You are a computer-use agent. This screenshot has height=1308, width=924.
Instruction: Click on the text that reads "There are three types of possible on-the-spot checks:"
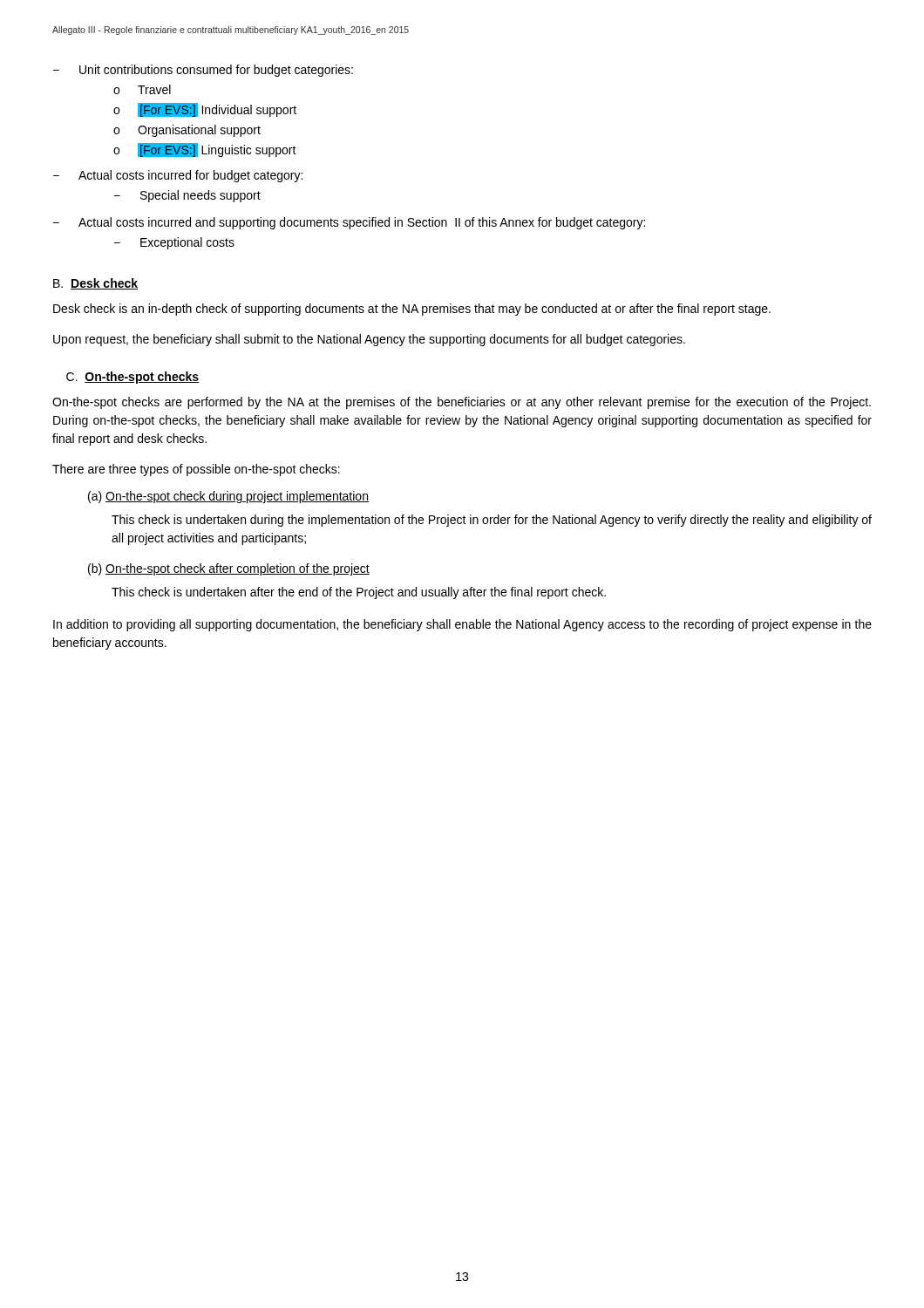[x=196, y=469]
